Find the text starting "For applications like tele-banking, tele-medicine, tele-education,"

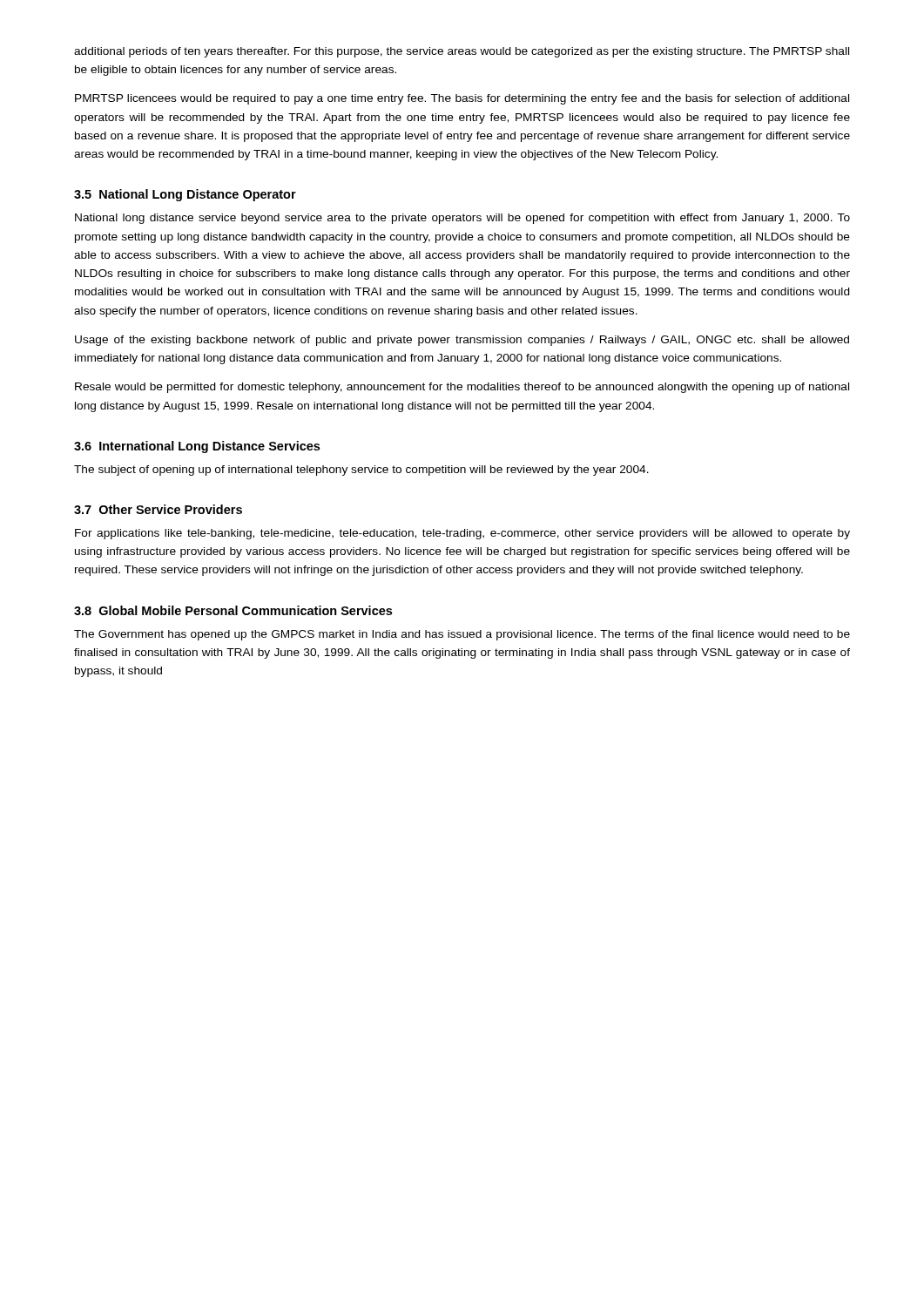[462, 551]
